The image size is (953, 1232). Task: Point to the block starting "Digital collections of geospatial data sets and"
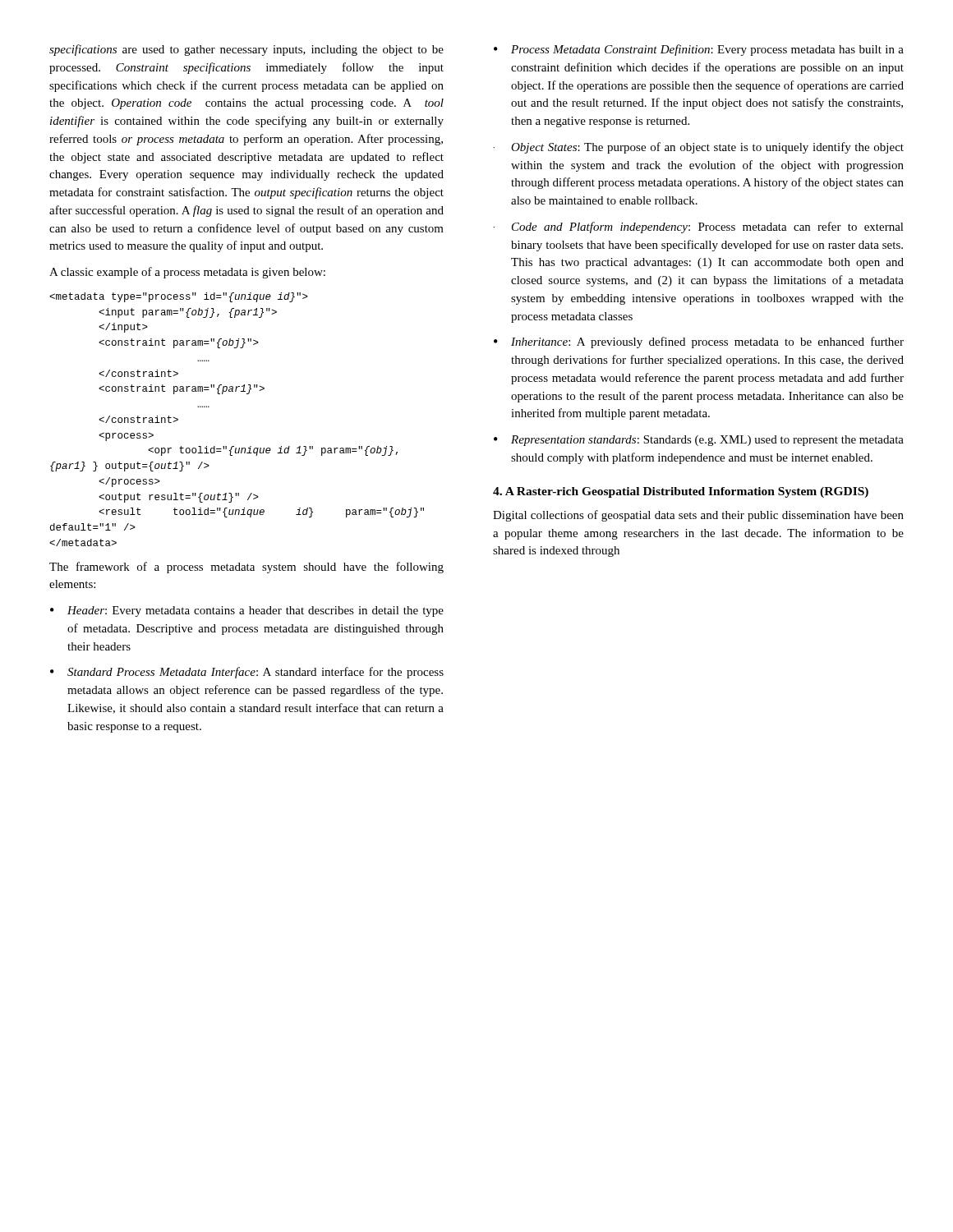[x=698, y=533]
